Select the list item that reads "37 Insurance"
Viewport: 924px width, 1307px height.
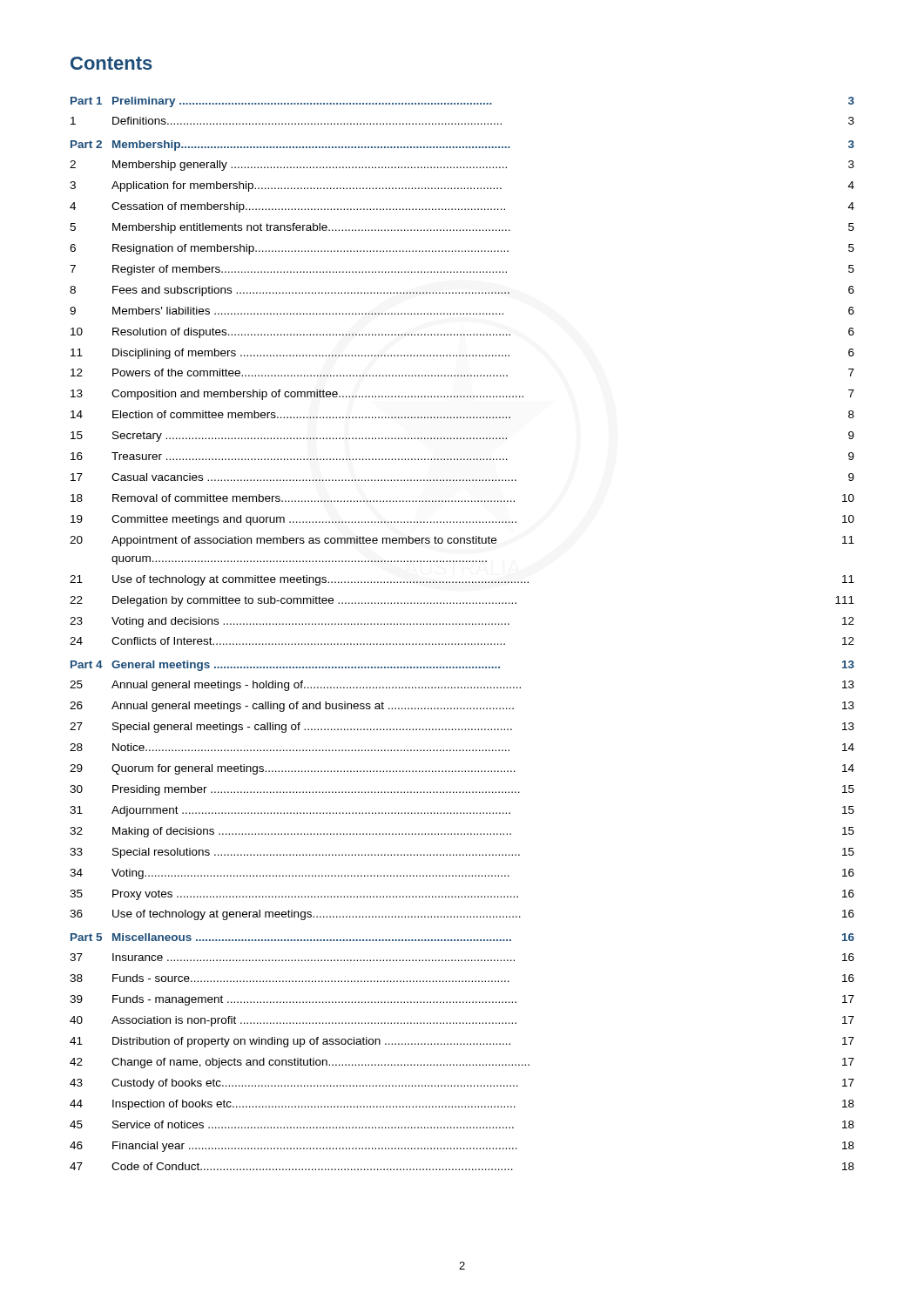(462, 958)
